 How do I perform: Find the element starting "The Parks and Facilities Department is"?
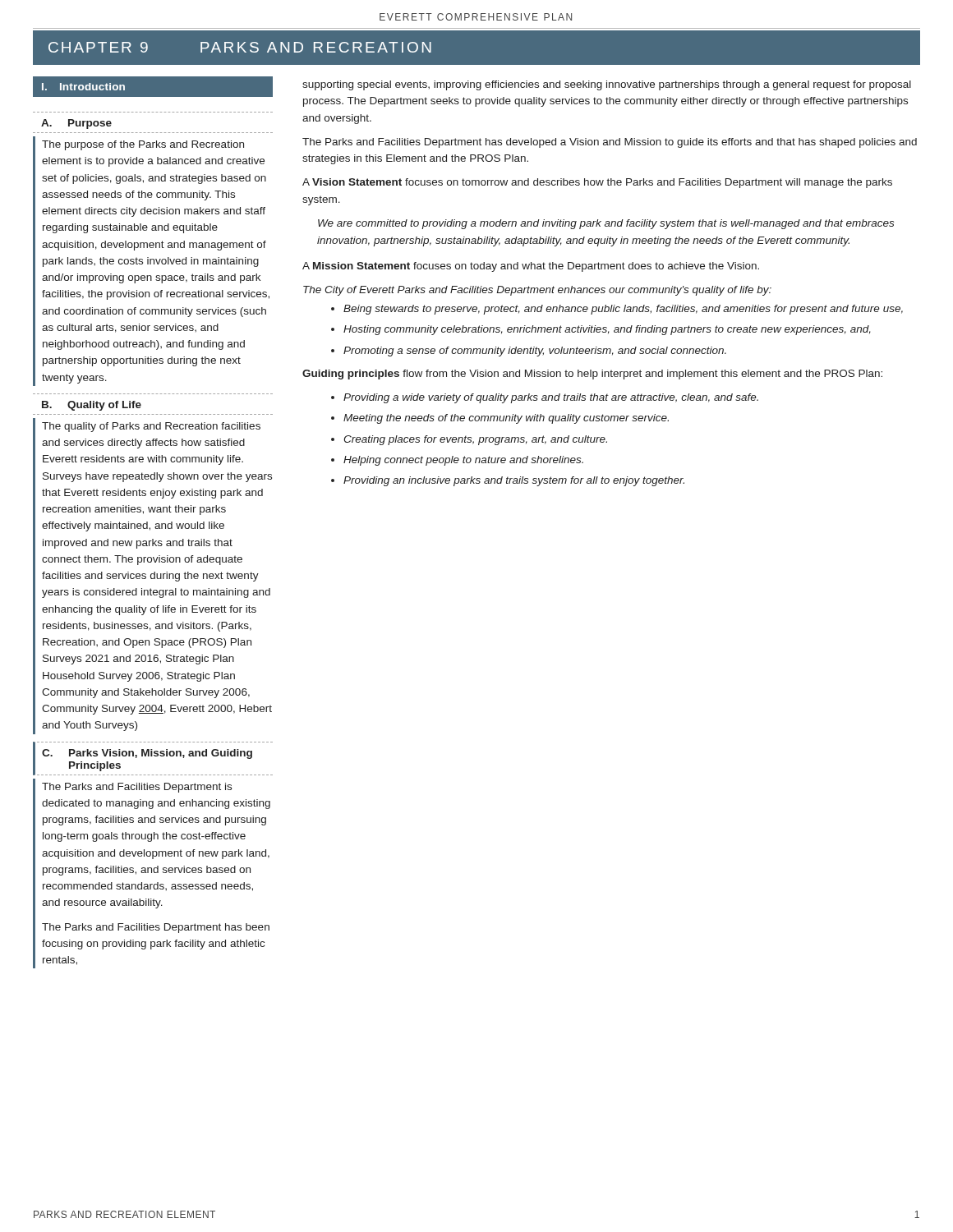157,845
